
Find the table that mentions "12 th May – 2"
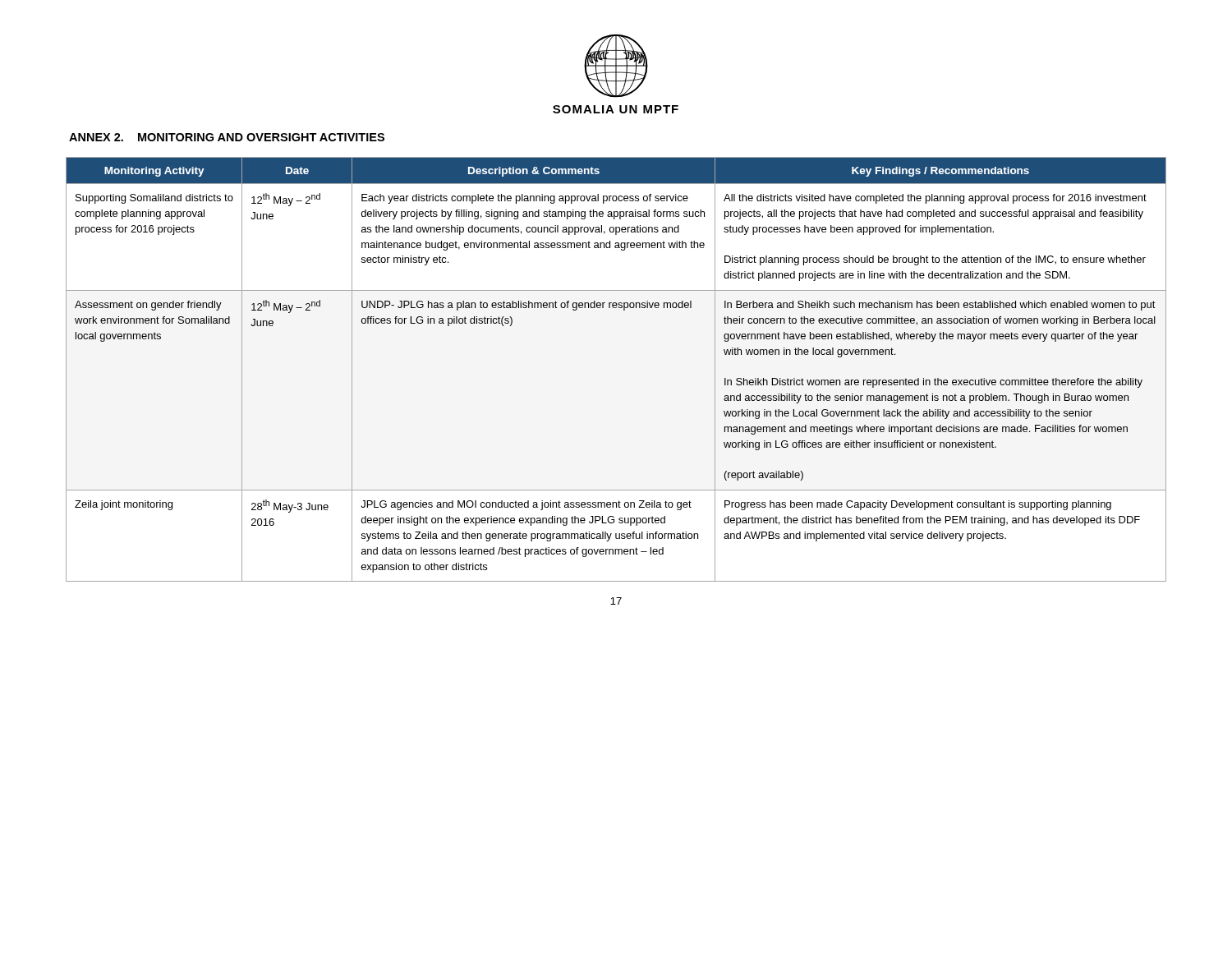pos(616,369)
